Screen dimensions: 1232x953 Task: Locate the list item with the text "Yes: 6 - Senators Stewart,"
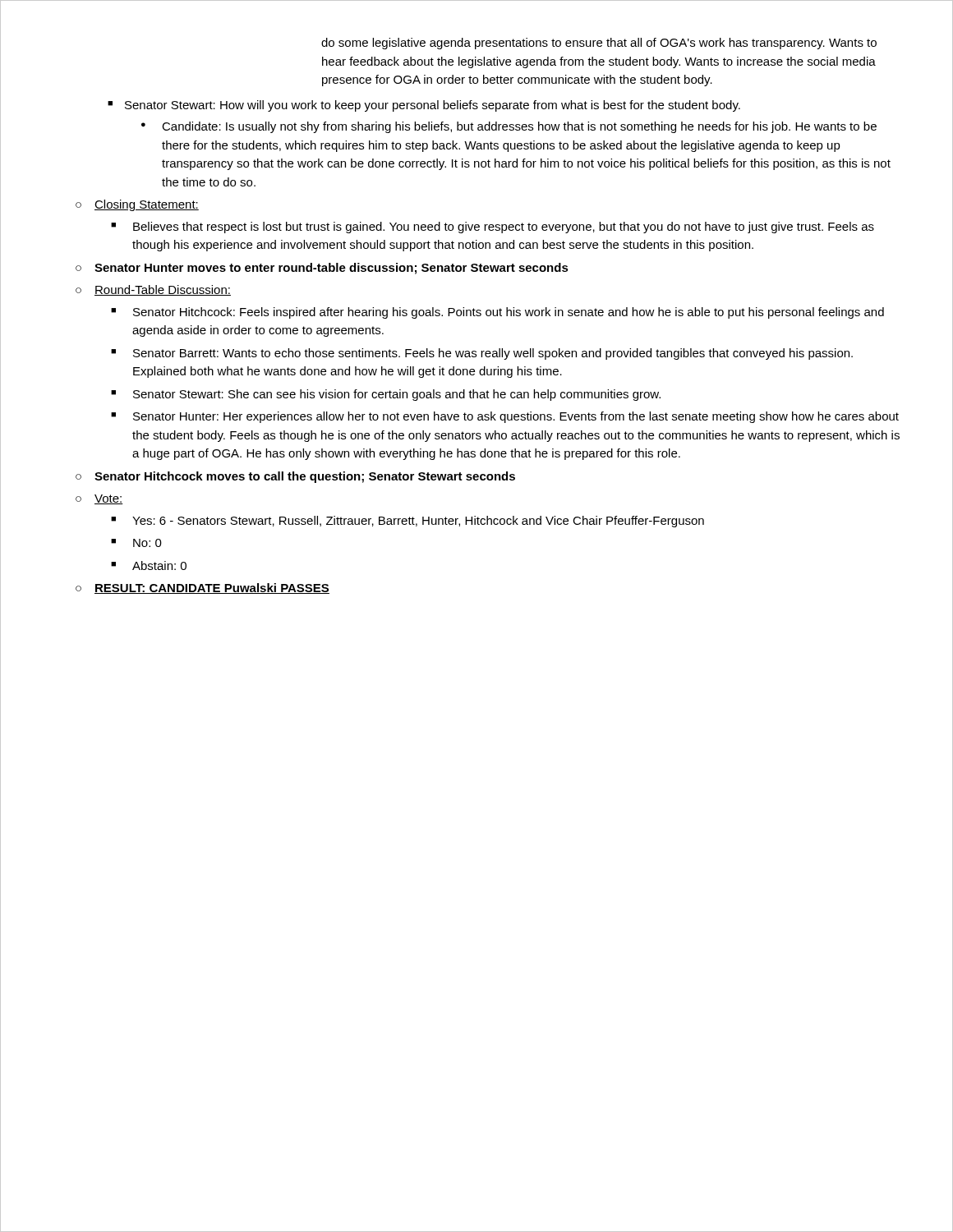tap(418, 520)
